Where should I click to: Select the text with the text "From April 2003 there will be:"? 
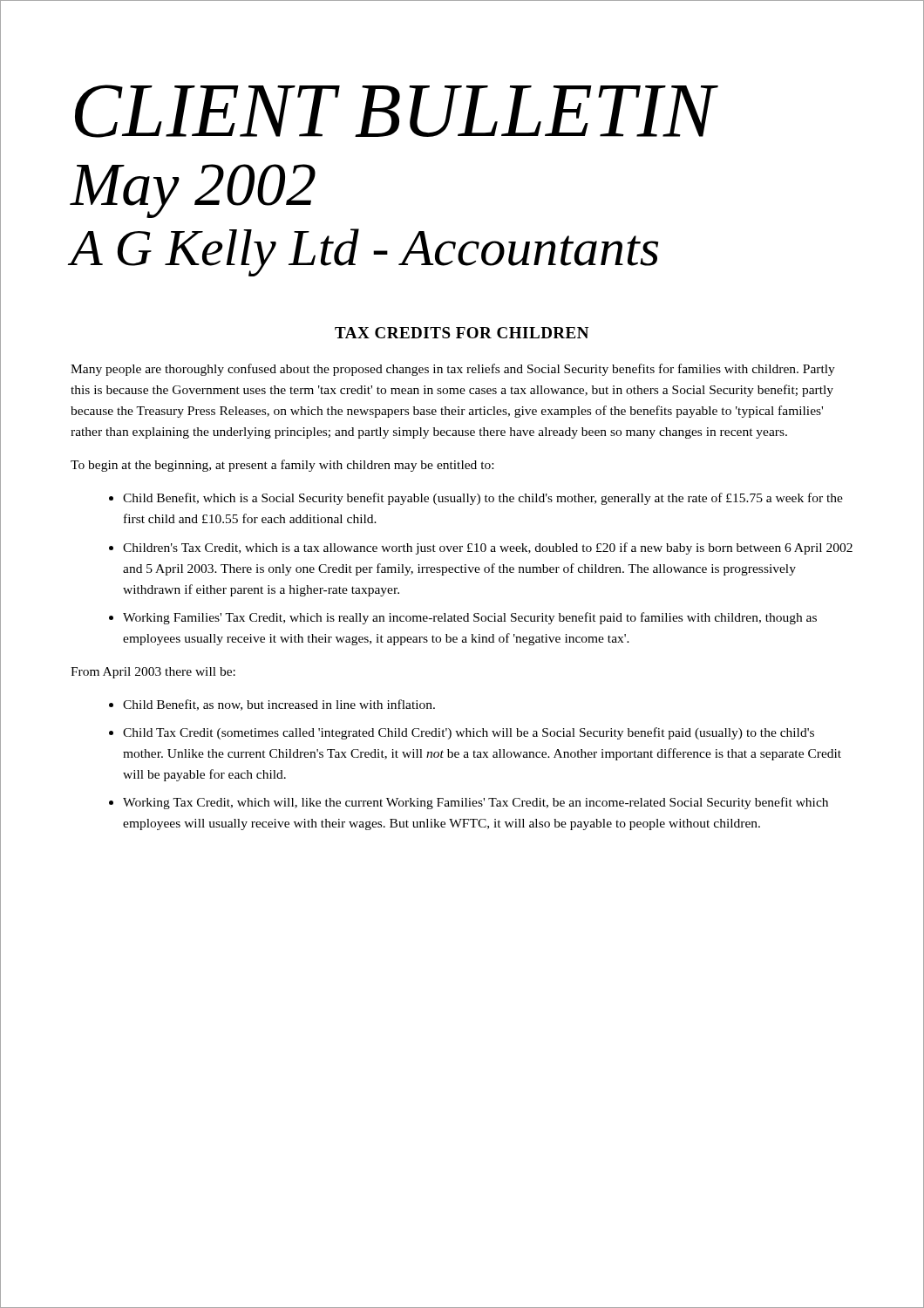pos(153,671)
